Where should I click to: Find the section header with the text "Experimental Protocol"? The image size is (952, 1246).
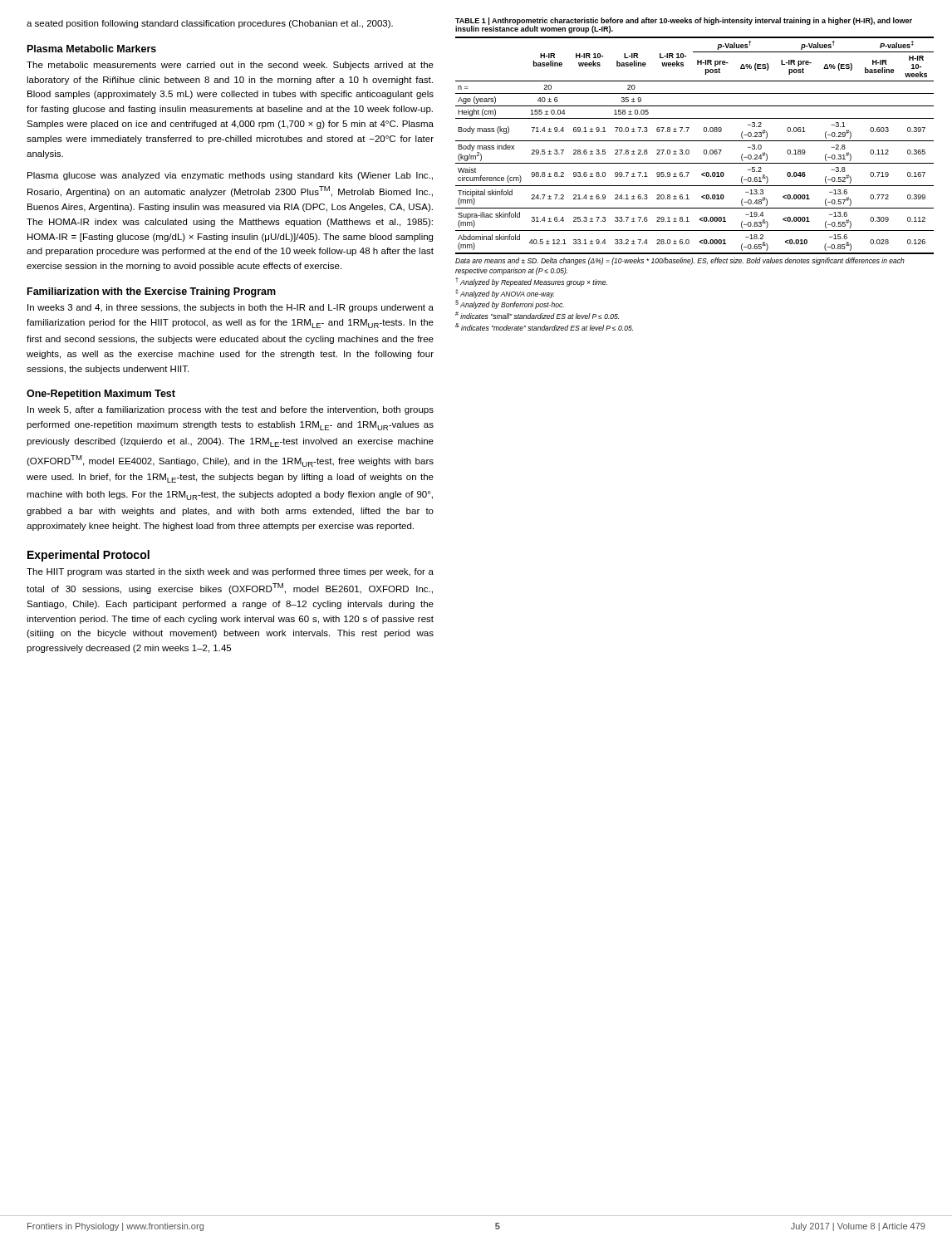pyautogui.click(x=88, y=555)
